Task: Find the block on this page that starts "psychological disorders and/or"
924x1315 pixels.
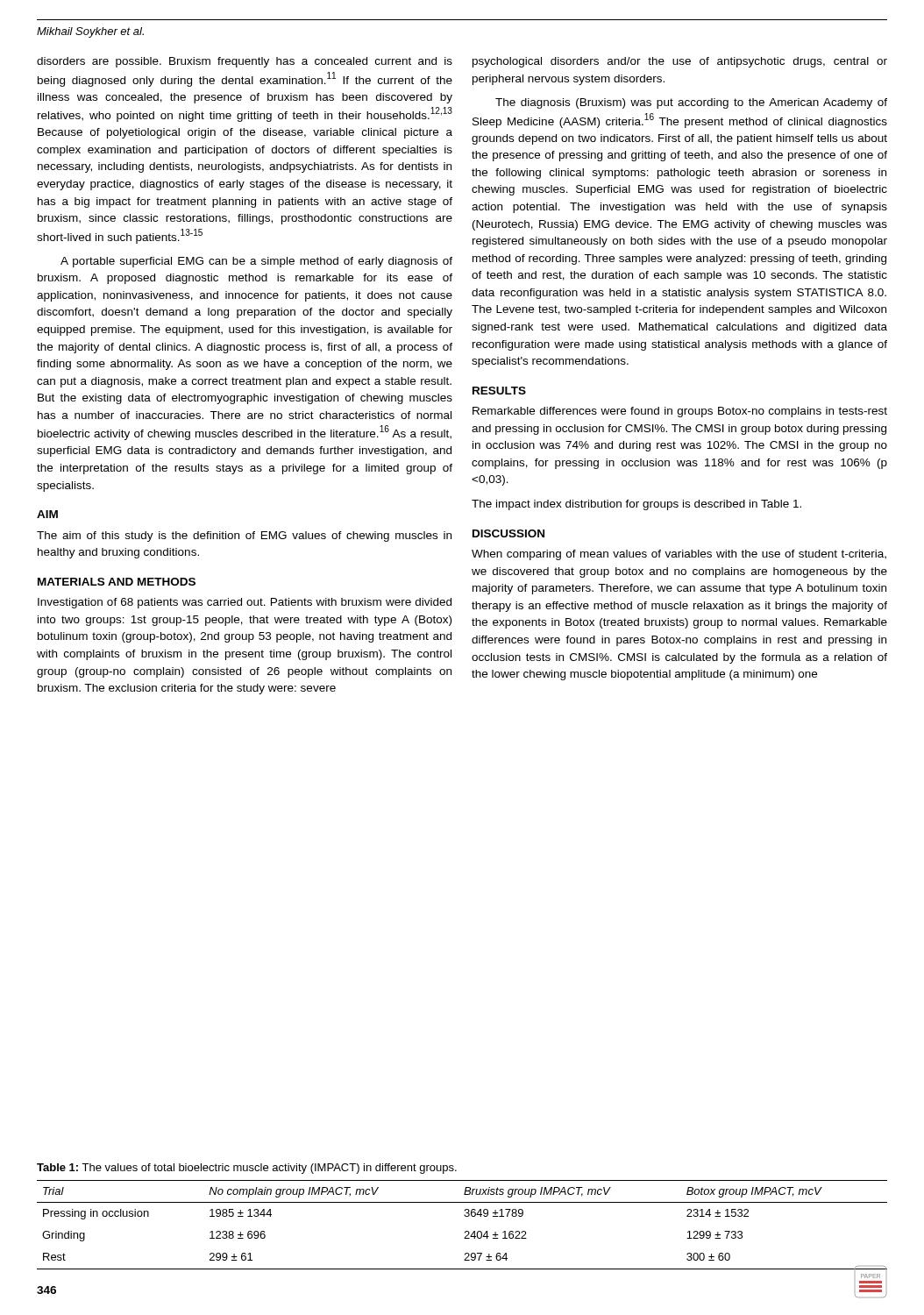Action: [679, 70]
